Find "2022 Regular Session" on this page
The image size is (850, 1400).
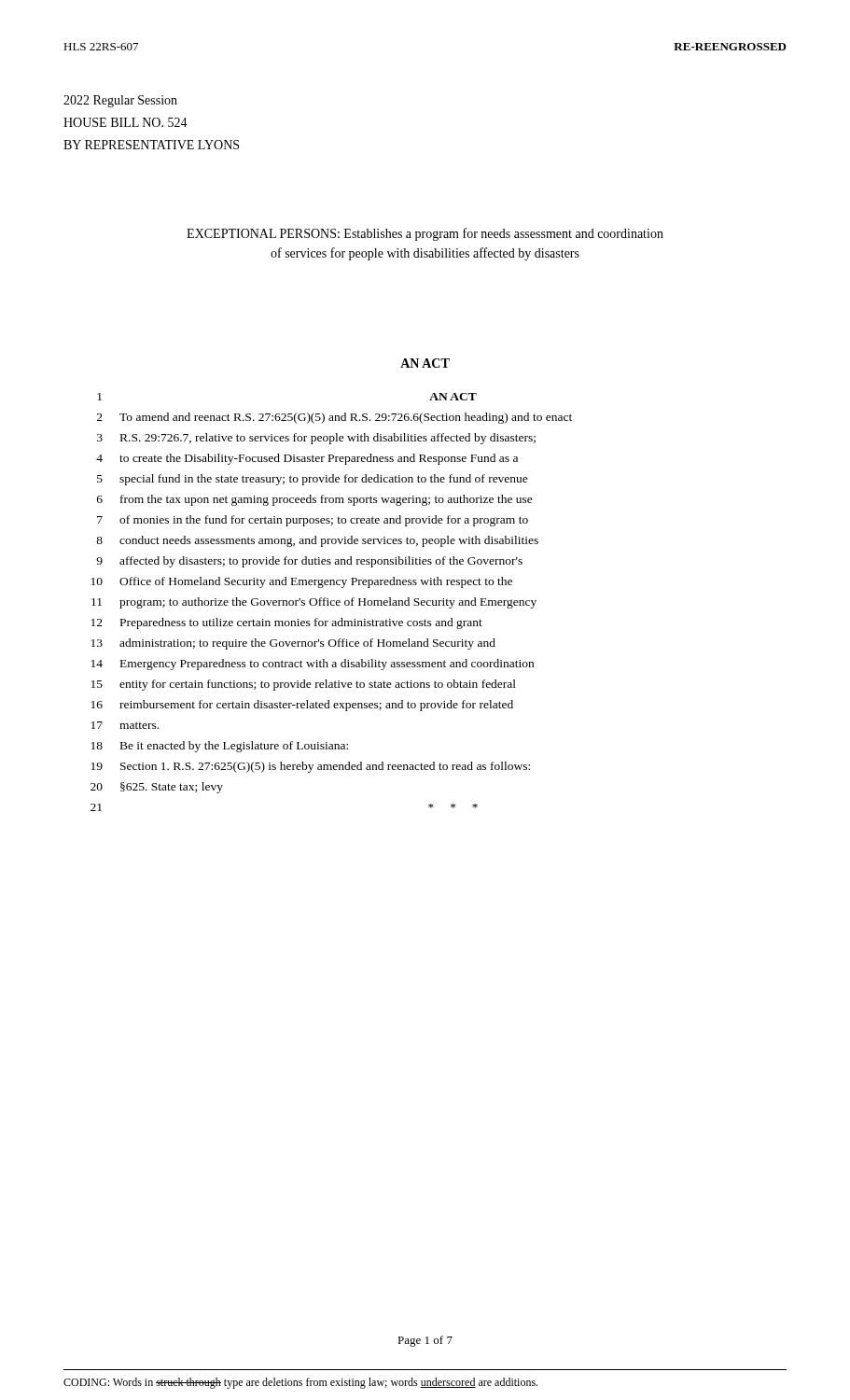[120, 100]
